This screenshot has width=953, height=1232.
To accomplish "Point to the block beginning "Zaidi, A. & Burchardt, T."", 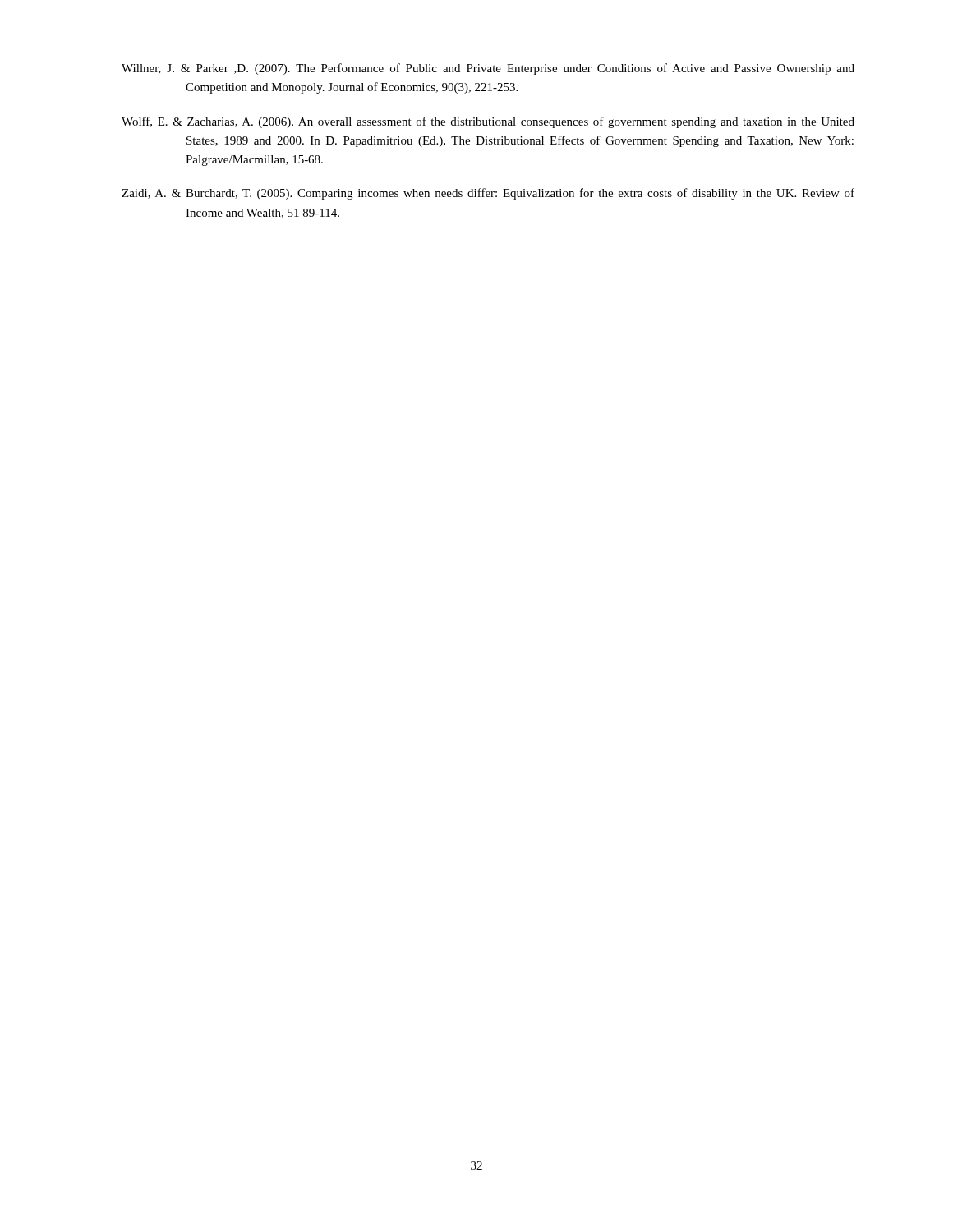I will (x=488, y=203).
